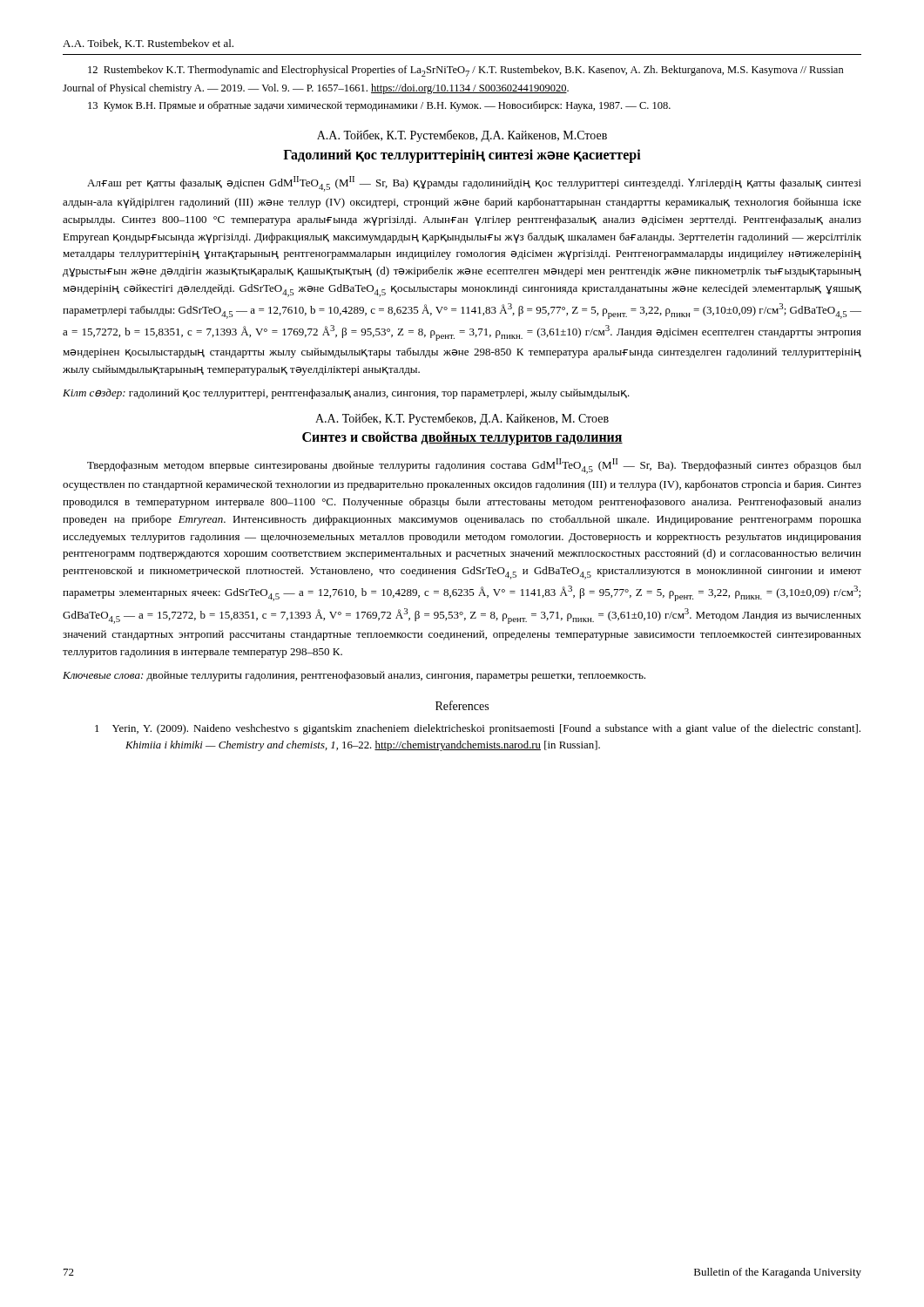Click on the title with the text "Гадолиний қос теллуриттерінің синтезі және"
This screenshot has height=1307, width=924.
[x=462, y=155]
